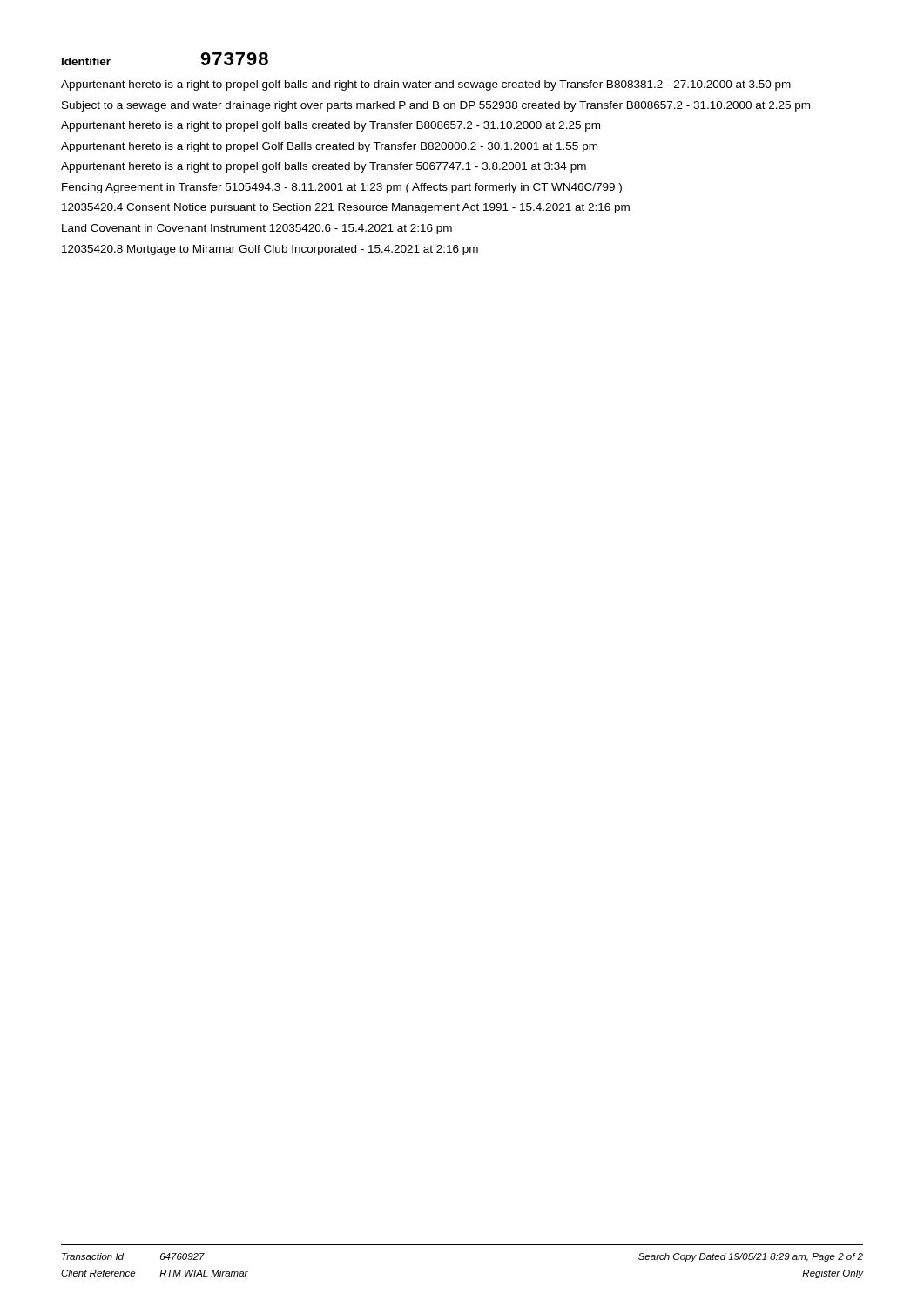Locate the passage starting "Fencing Agreement in"
Image resolution: width=924 pixels, height=1307 pixels.
click(342, 187)
